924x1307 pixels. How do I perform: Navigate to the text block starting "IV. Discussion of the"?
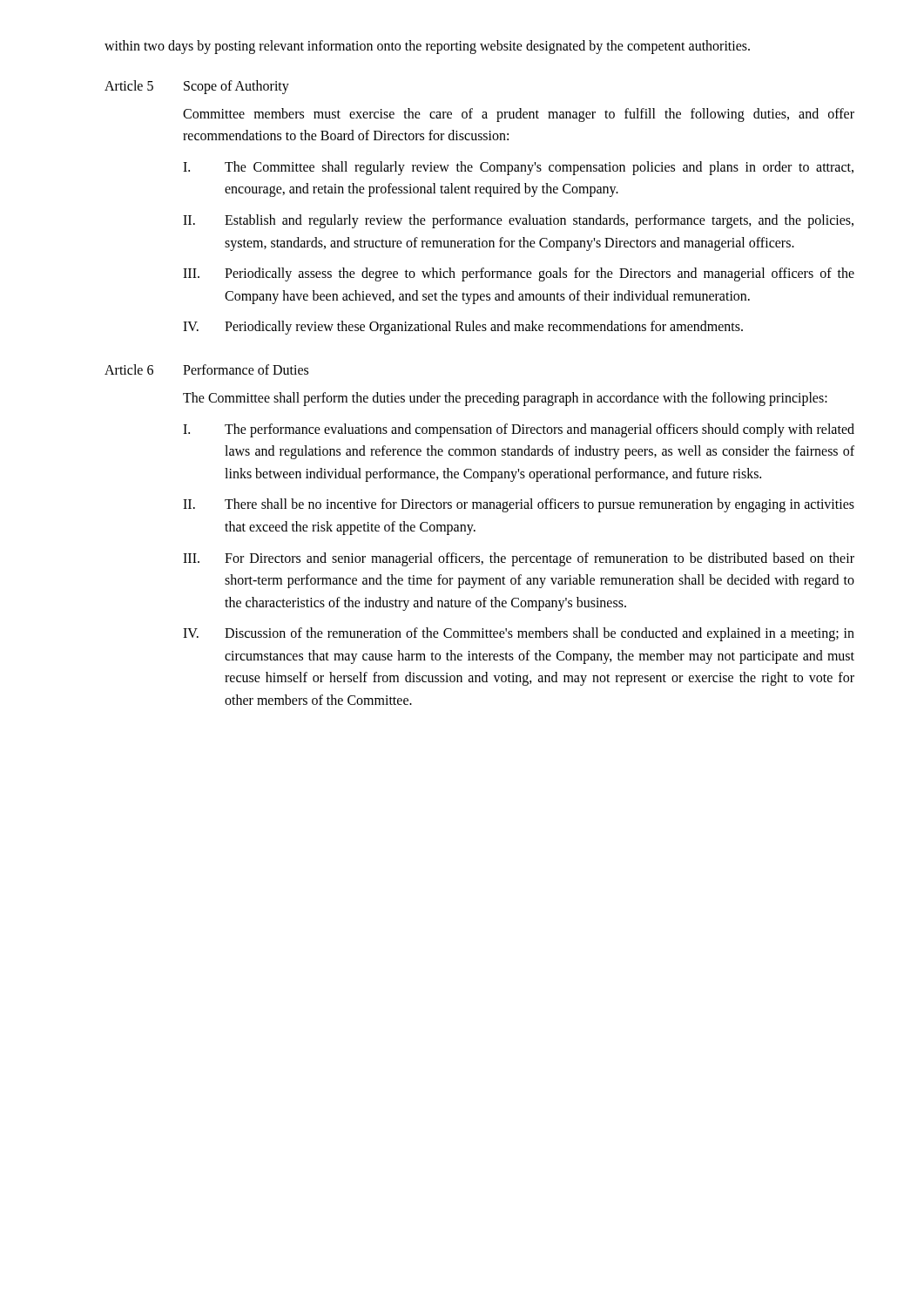coord(519,667)
